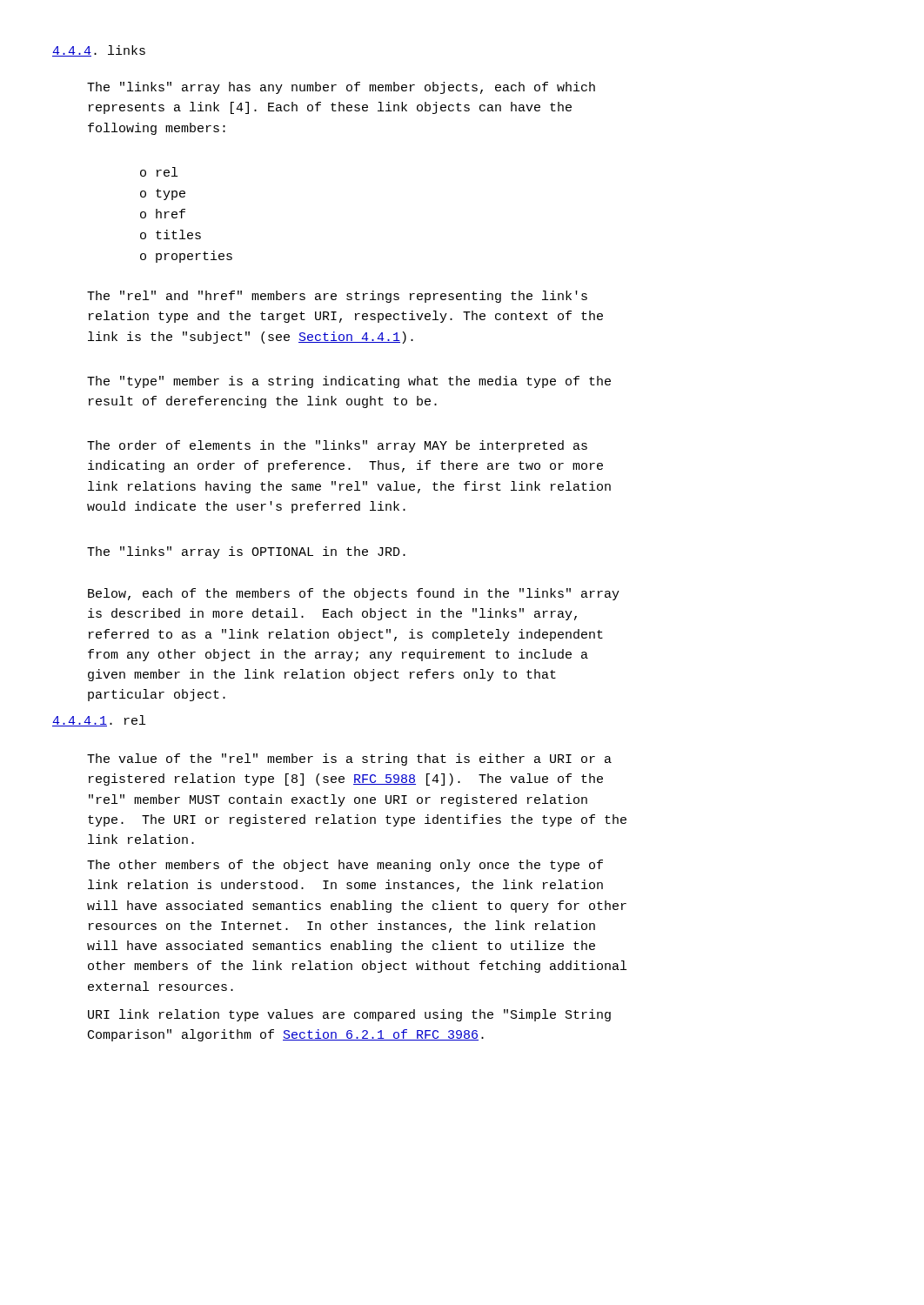Click on the text starting "The value of the "rel" member is"
The image size is (924, 1305).
357,800
